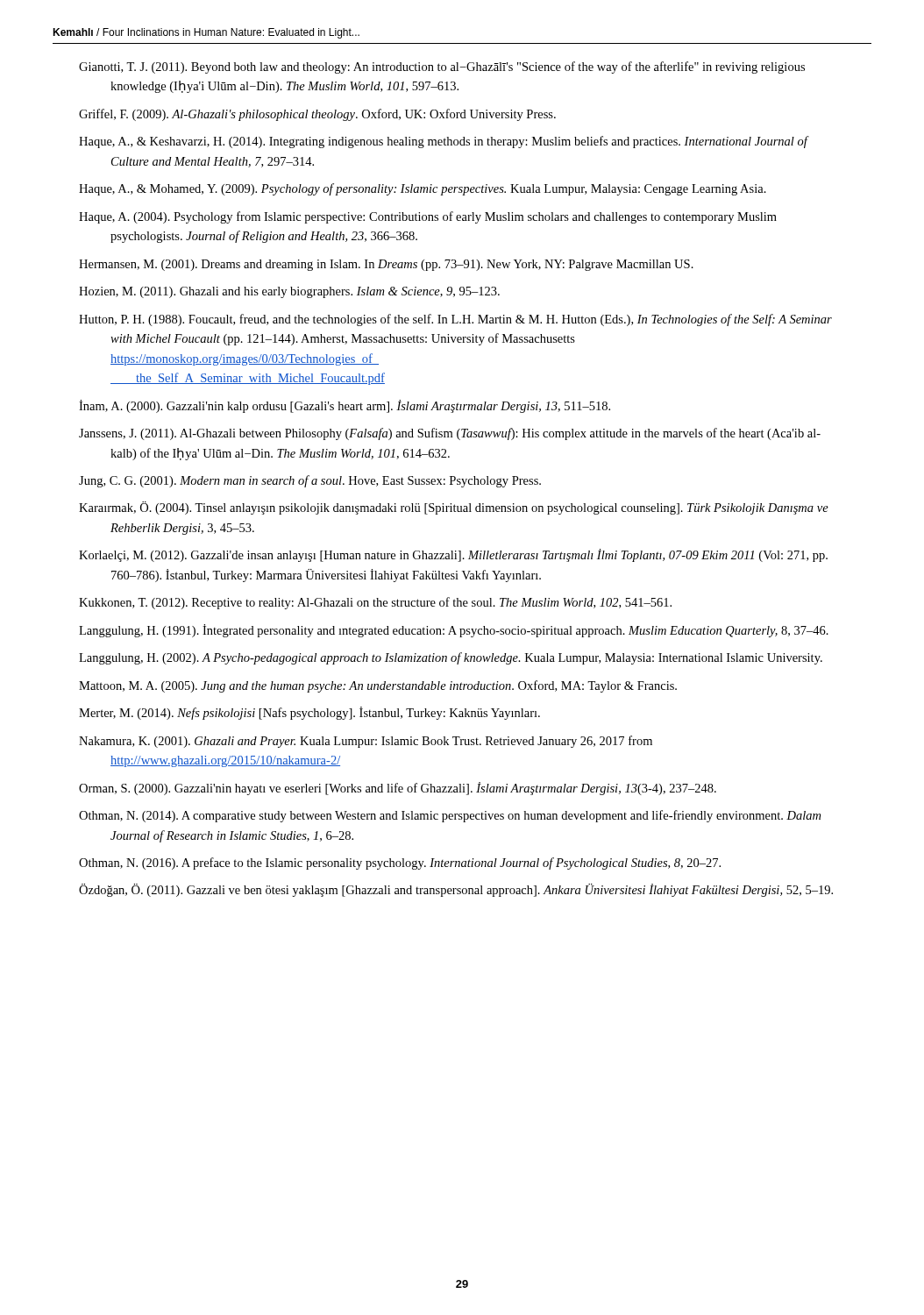Select the text block starting "Janssens, J. (2011)."
The image size is (924, 1315).
450,443
